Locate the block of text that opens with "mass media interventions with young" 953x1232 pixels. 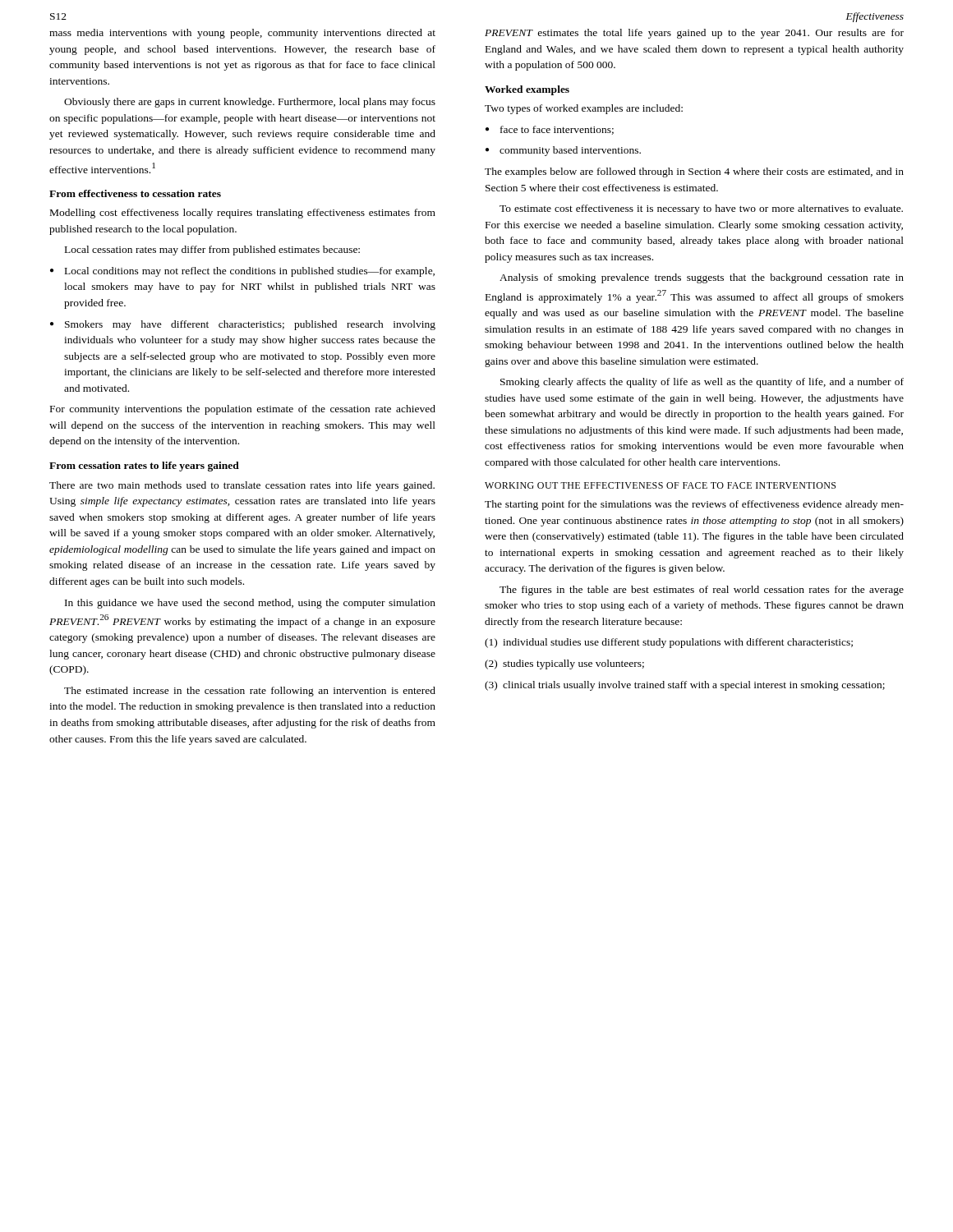point(242,101)
